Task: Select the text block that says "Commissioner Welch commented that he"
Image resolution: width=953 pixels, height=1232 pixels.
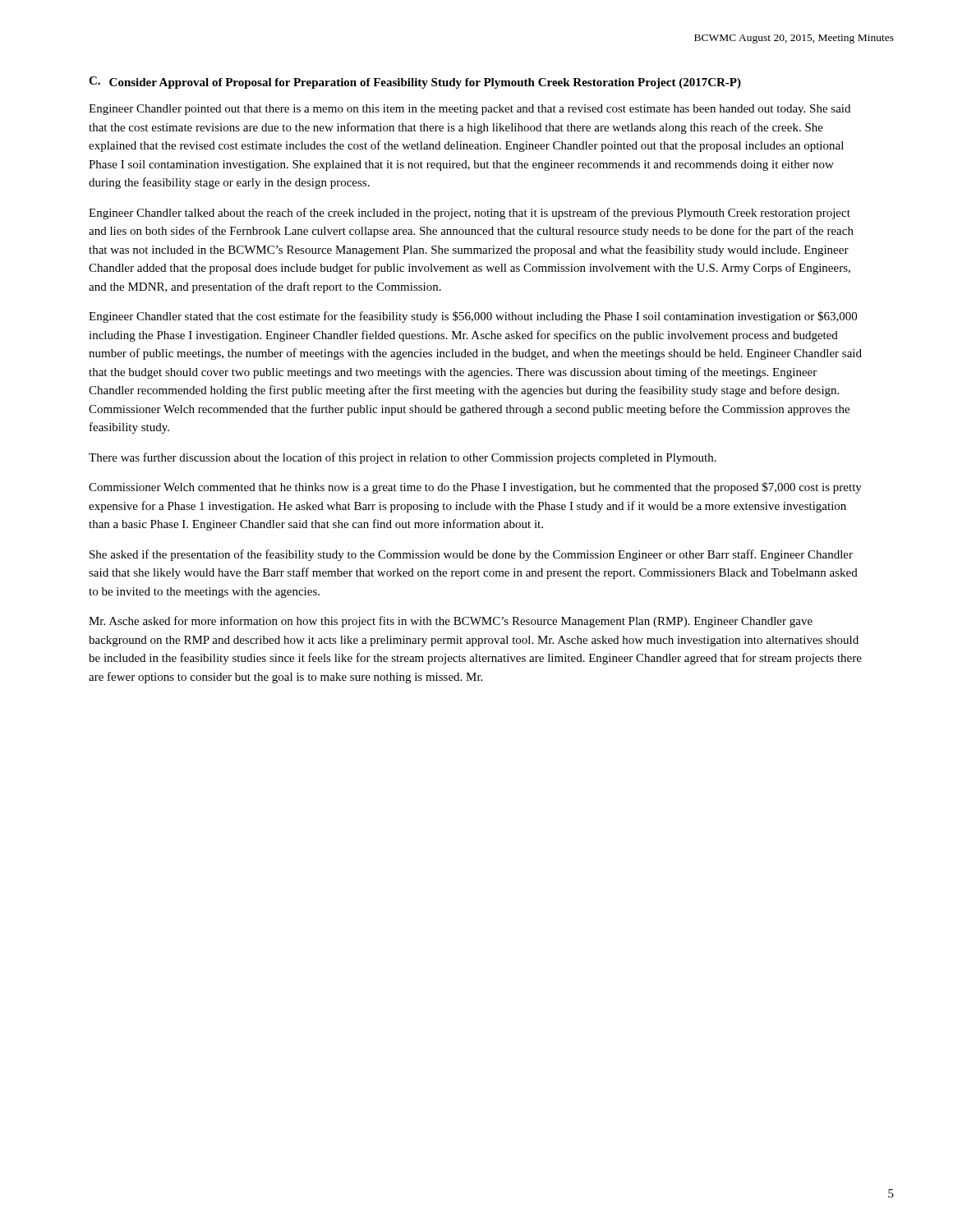Action: click(x=475, y=506)
